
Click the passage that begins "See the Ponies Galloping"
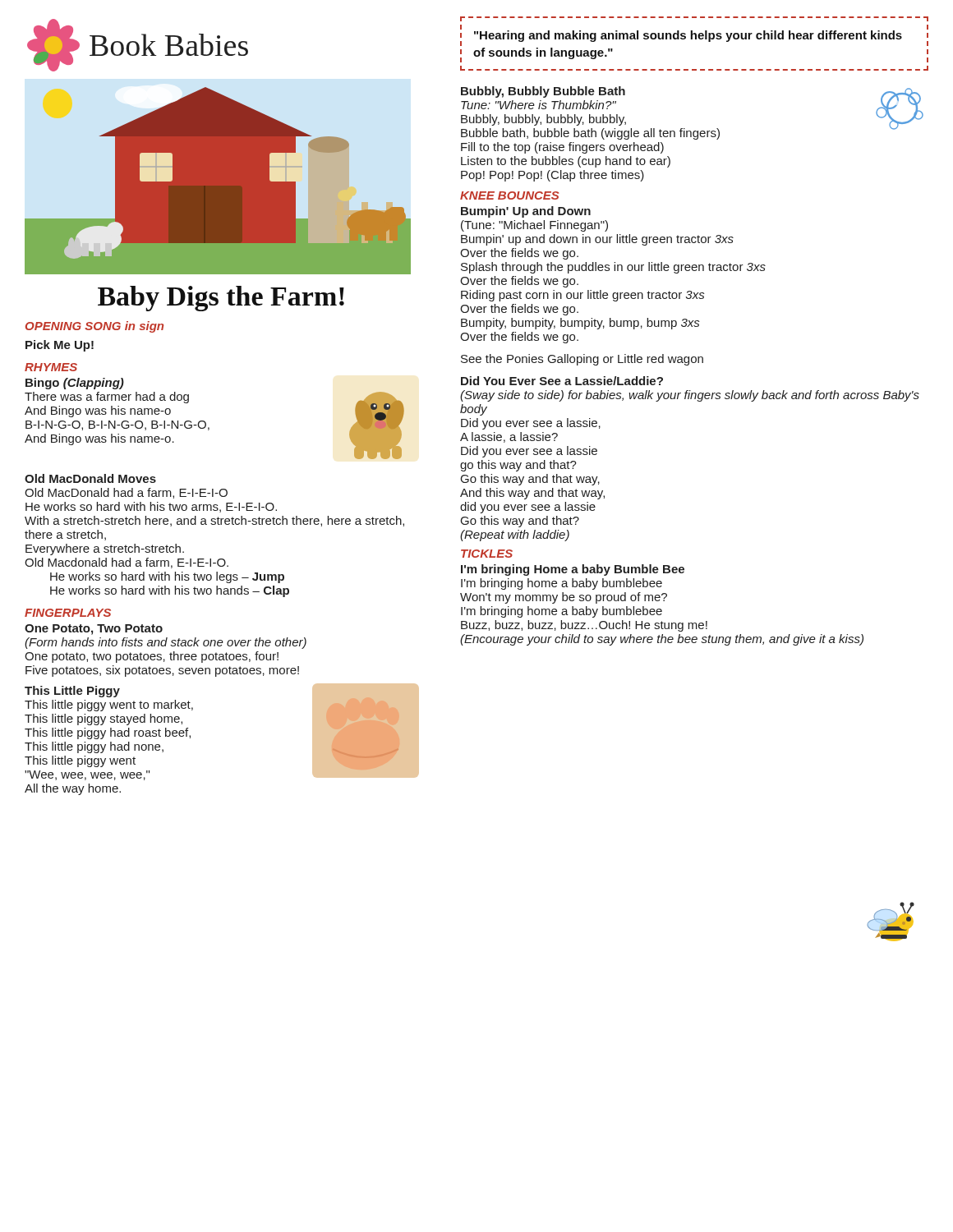tap(582, 359)
